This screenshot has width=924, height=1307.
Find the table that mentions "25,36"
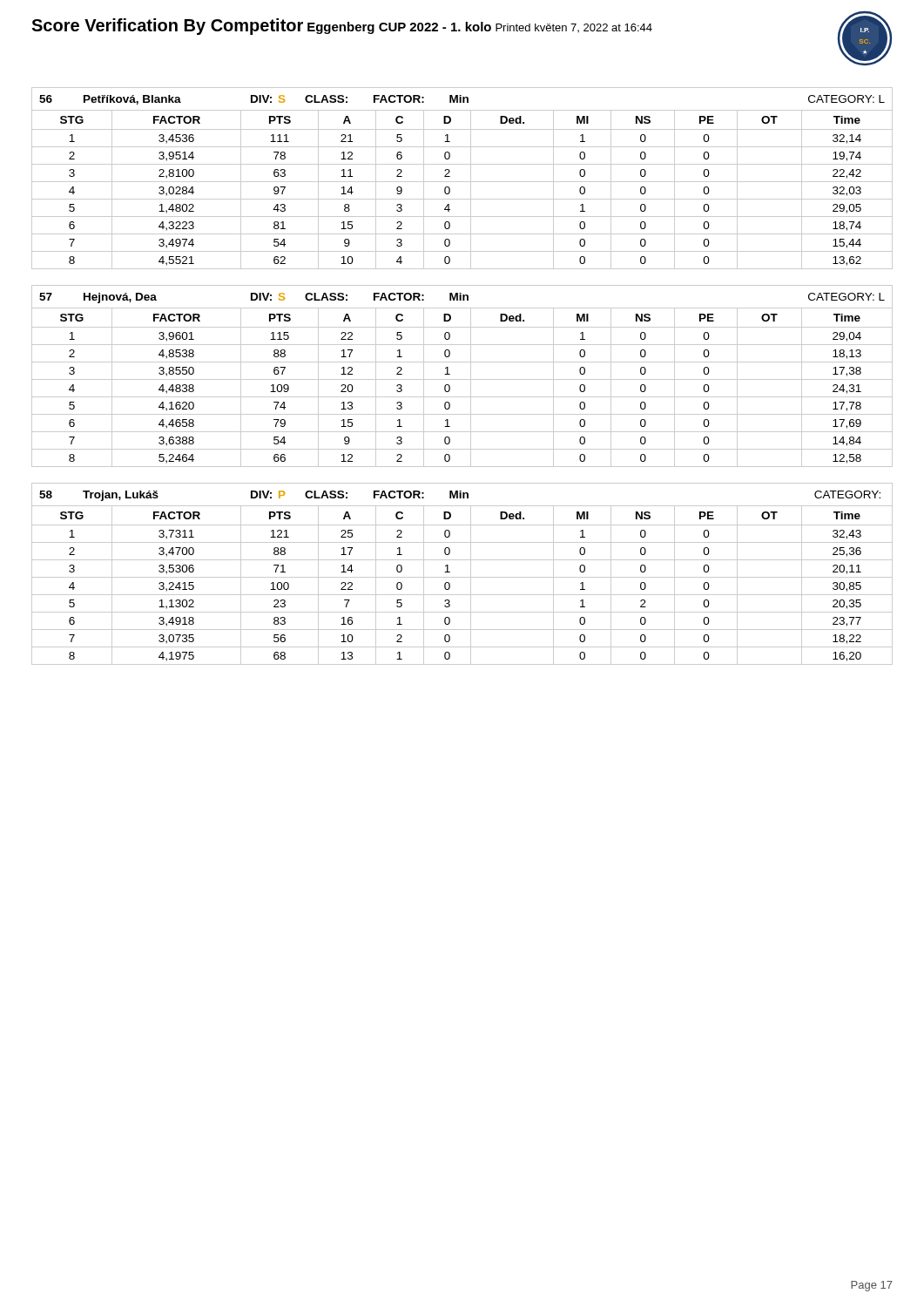click(x=462, y=574)
